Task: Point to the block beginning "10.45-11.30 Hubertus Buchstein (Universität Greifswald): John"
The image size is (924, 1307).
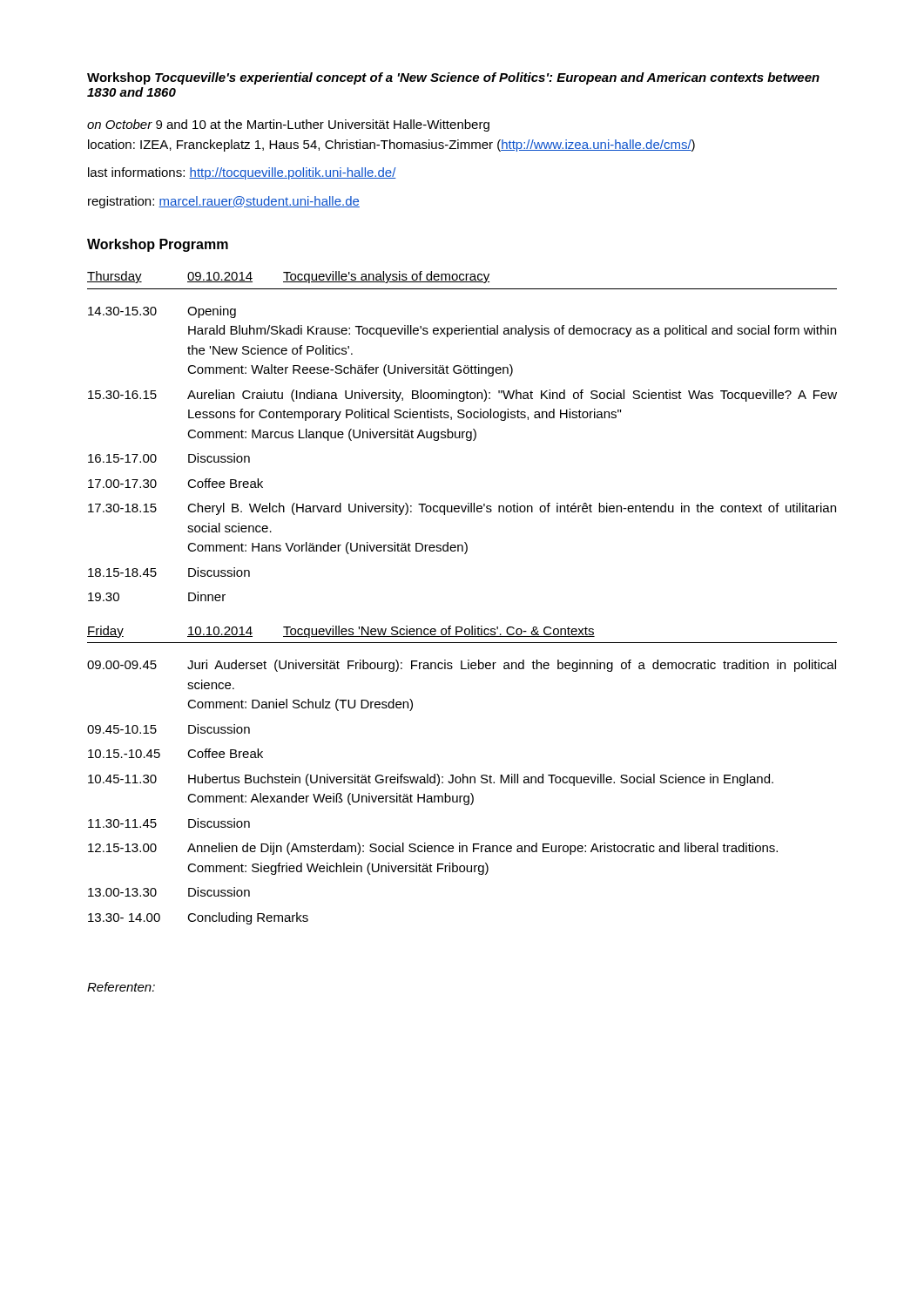Action: coord(462,789)
